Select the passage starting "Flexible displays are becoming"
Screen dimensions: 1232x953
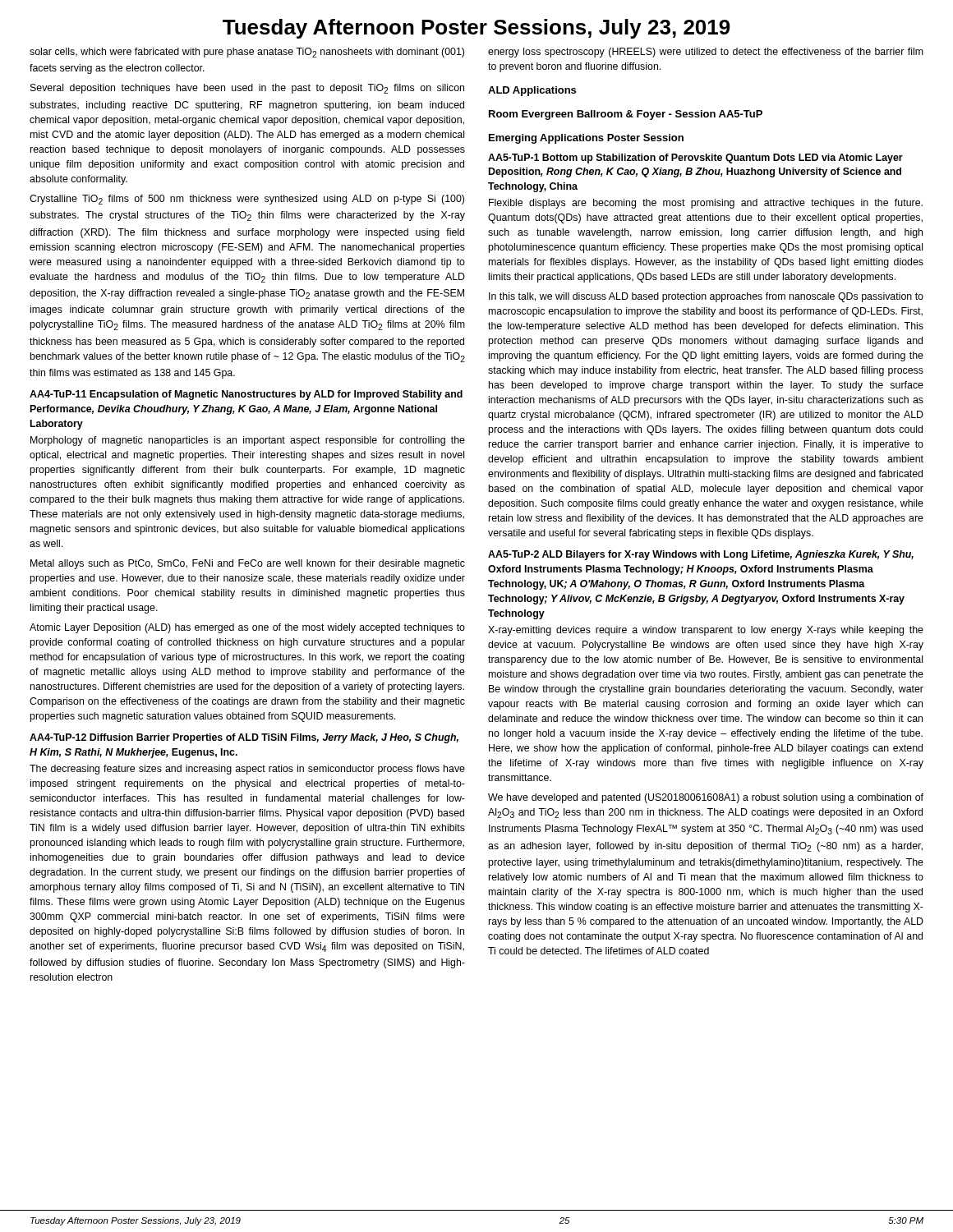706,240
